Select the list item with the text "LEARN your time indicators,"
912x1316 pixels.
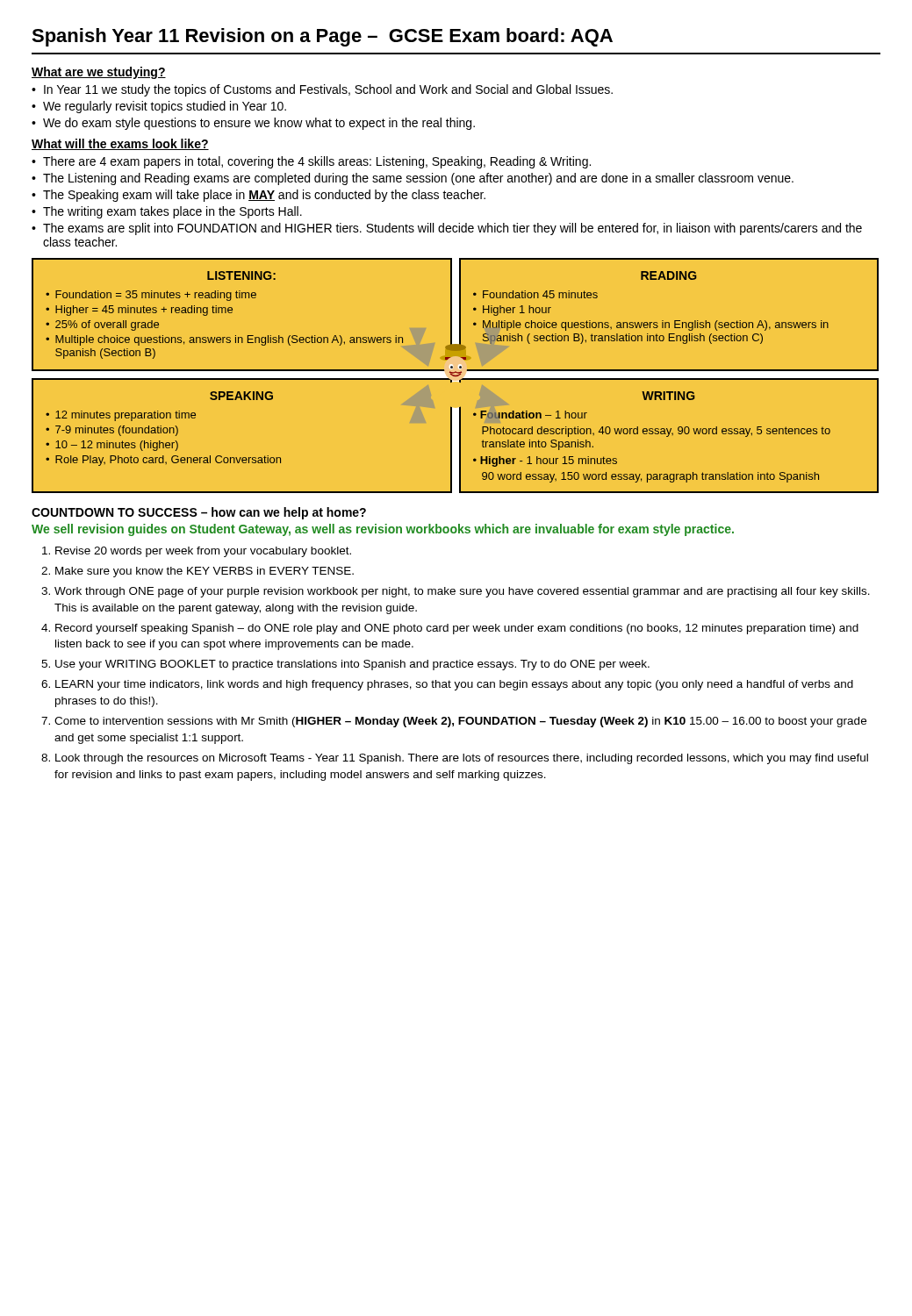(454, 692)
